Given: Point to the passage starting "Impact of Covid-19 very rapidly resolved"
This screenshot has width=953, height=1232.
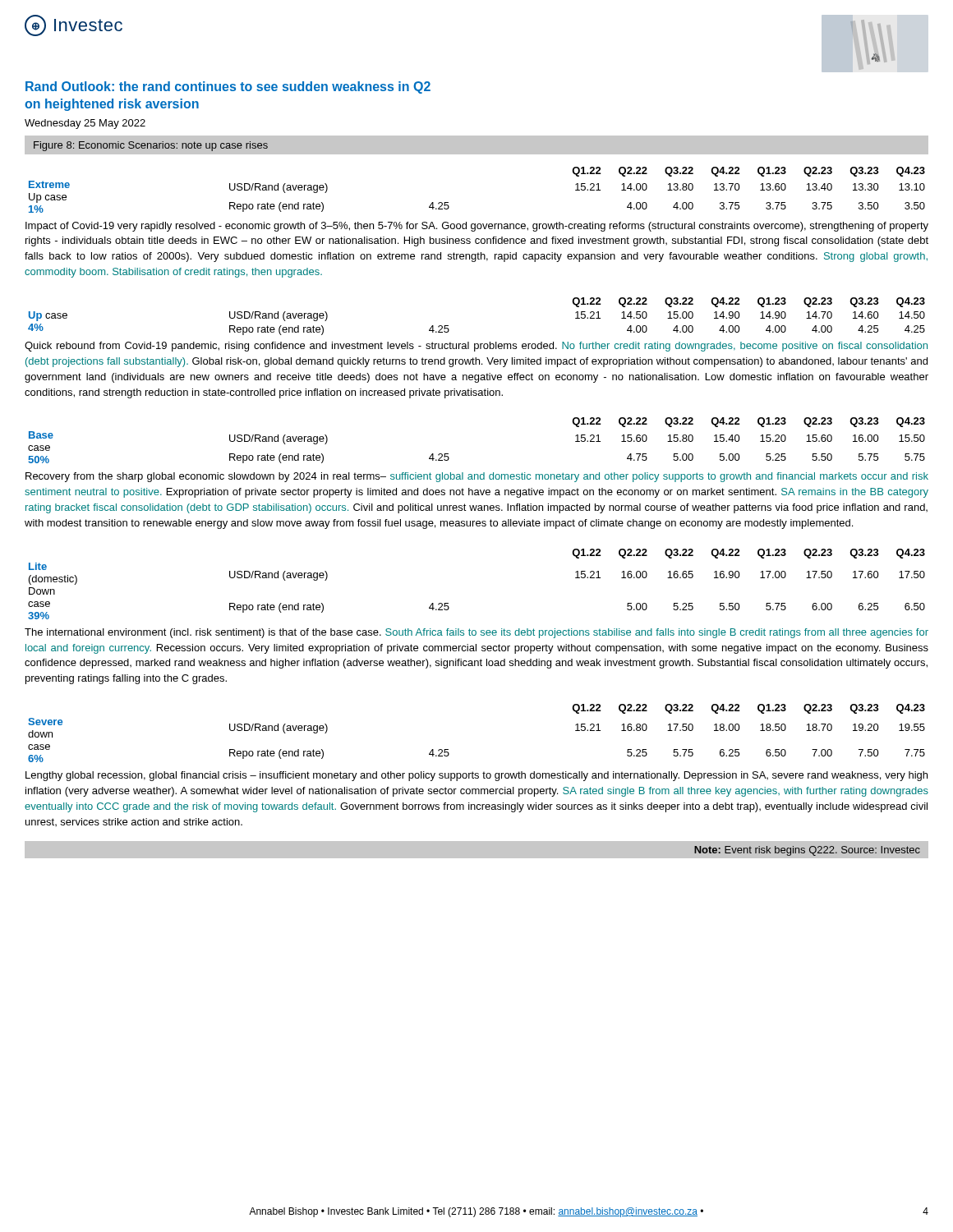Looking at the screenshot, I should tap(476, 248).
